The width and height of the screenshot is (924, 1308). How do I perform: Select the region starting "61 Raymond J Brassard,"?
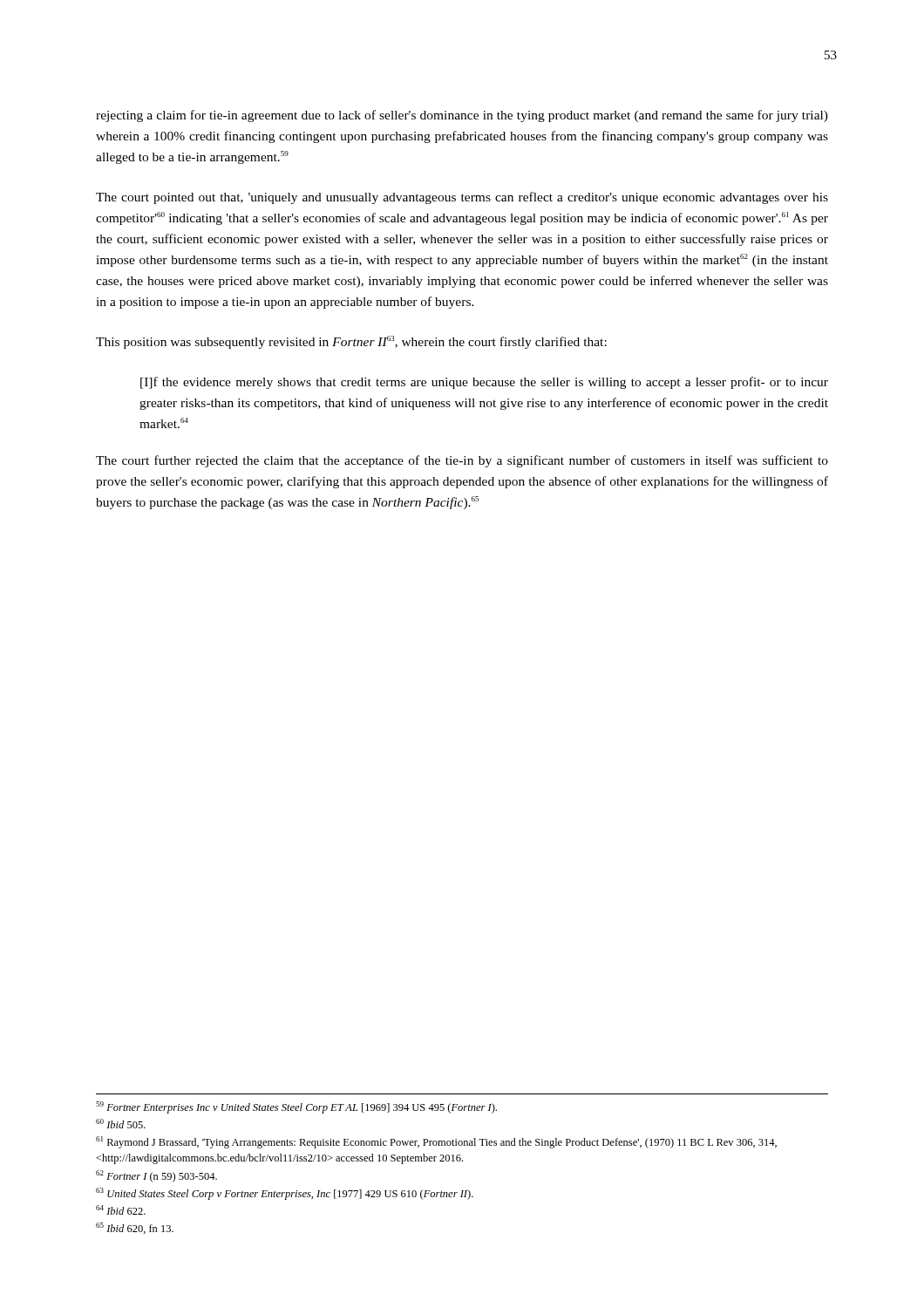437,1150
